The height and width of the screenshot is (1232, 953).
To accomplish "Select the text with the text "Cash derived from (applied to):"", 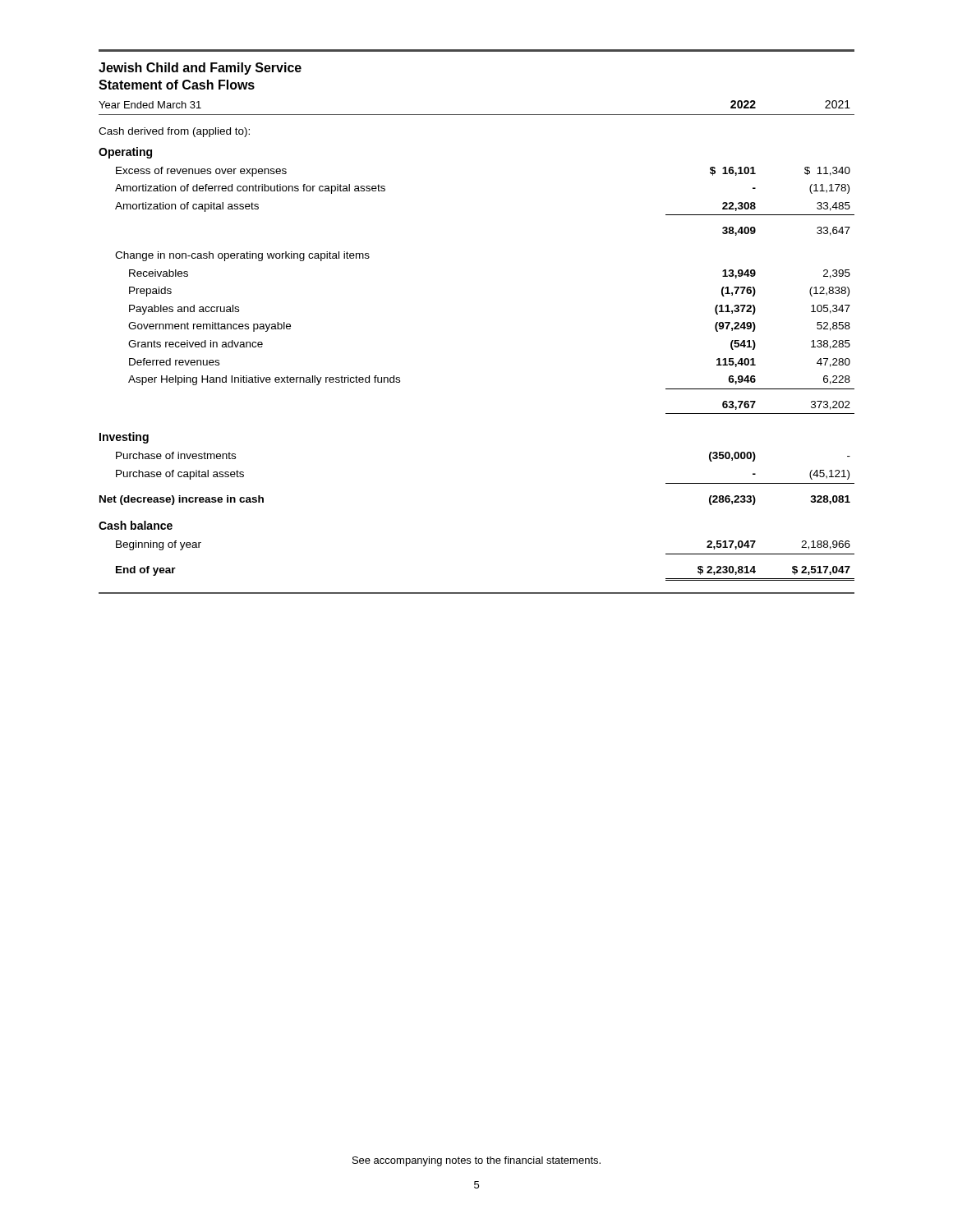I will pyautogui.click(x=175, y=131).
